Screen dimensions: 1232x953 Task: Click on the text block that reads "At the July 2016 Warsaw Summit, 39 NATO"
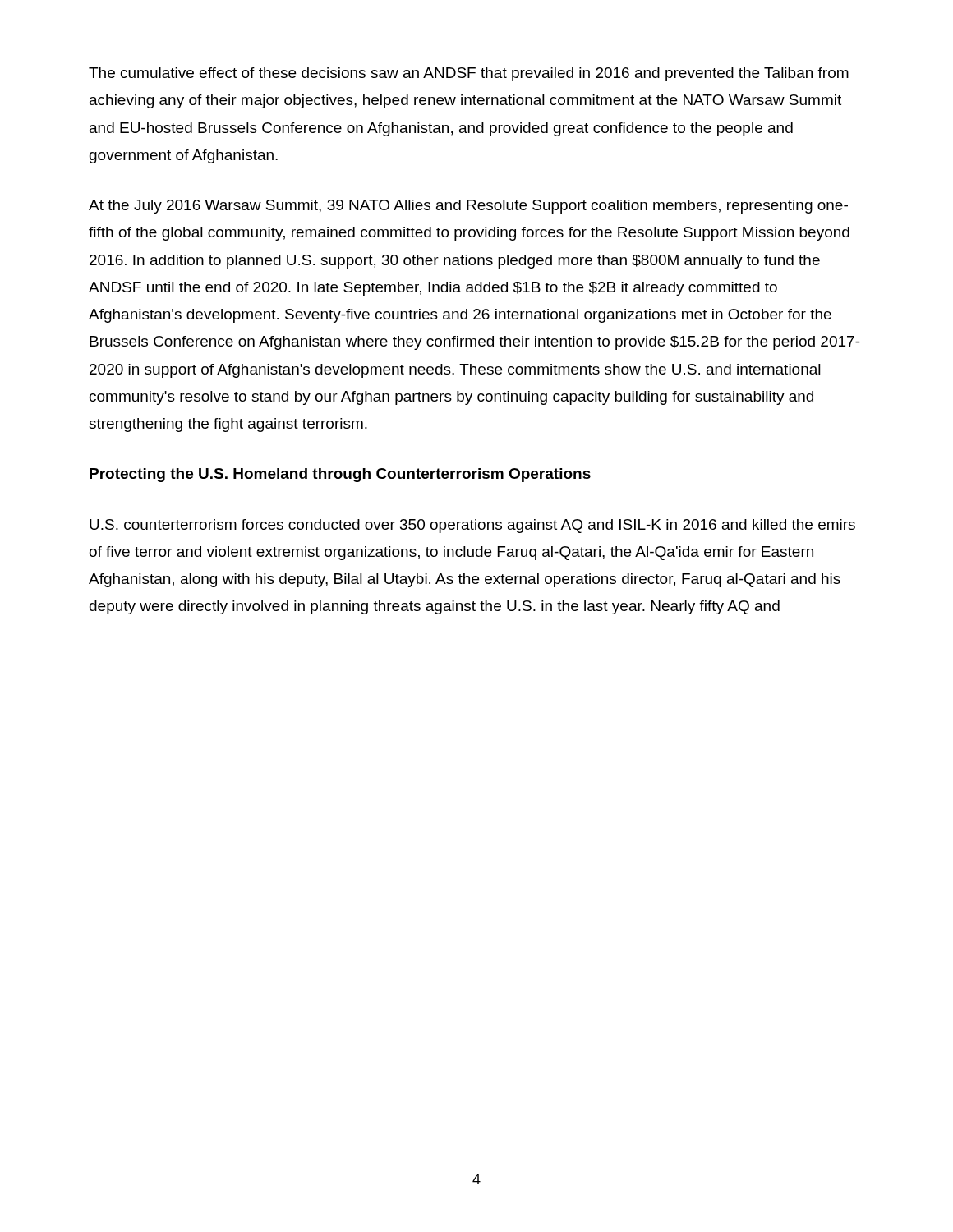[474, 314]
